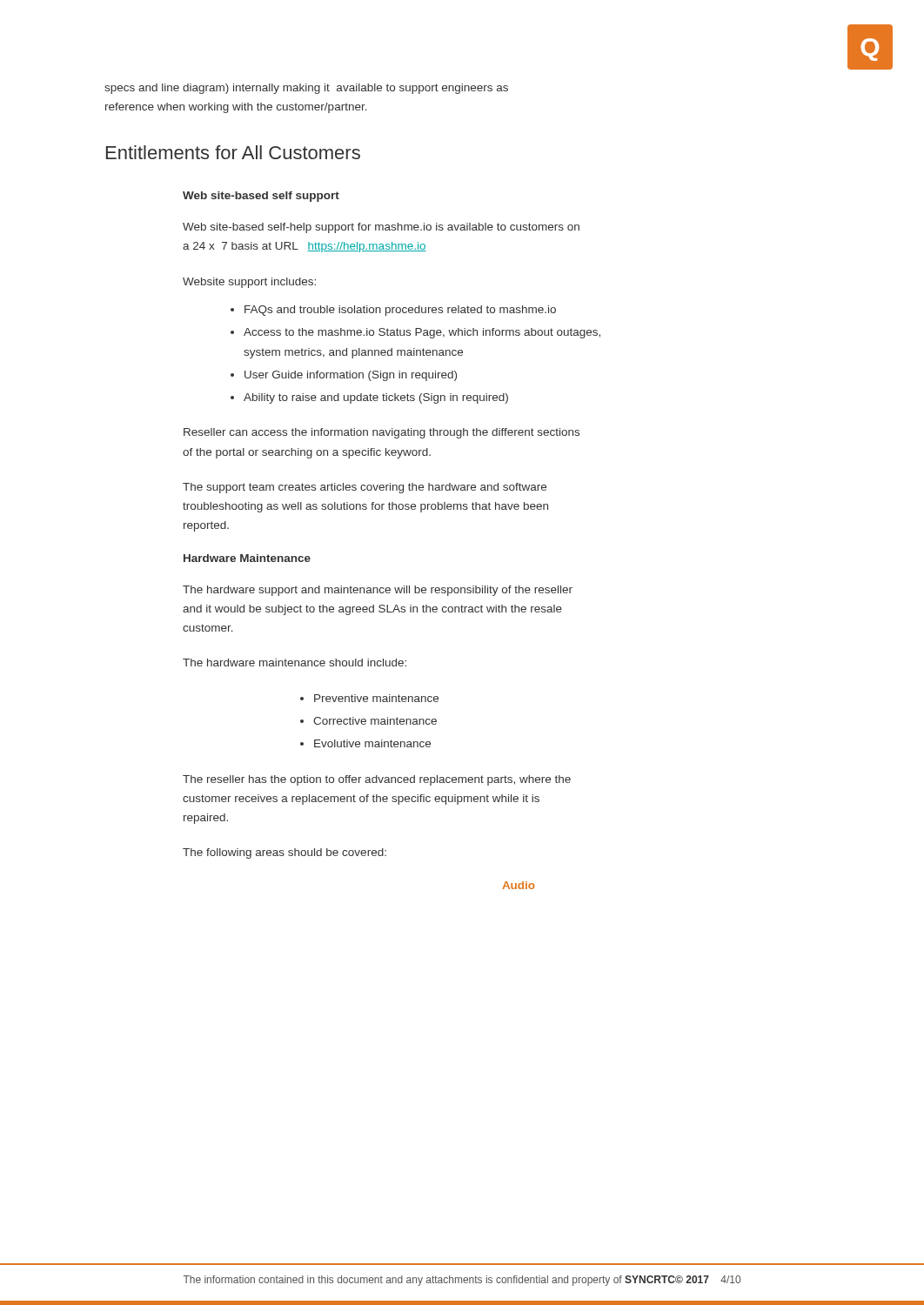Image resolution: width=924 pixels, height=1305 pixels.
Task: Locate the region starting "Access to the"
Action: (x=423, y=342)
